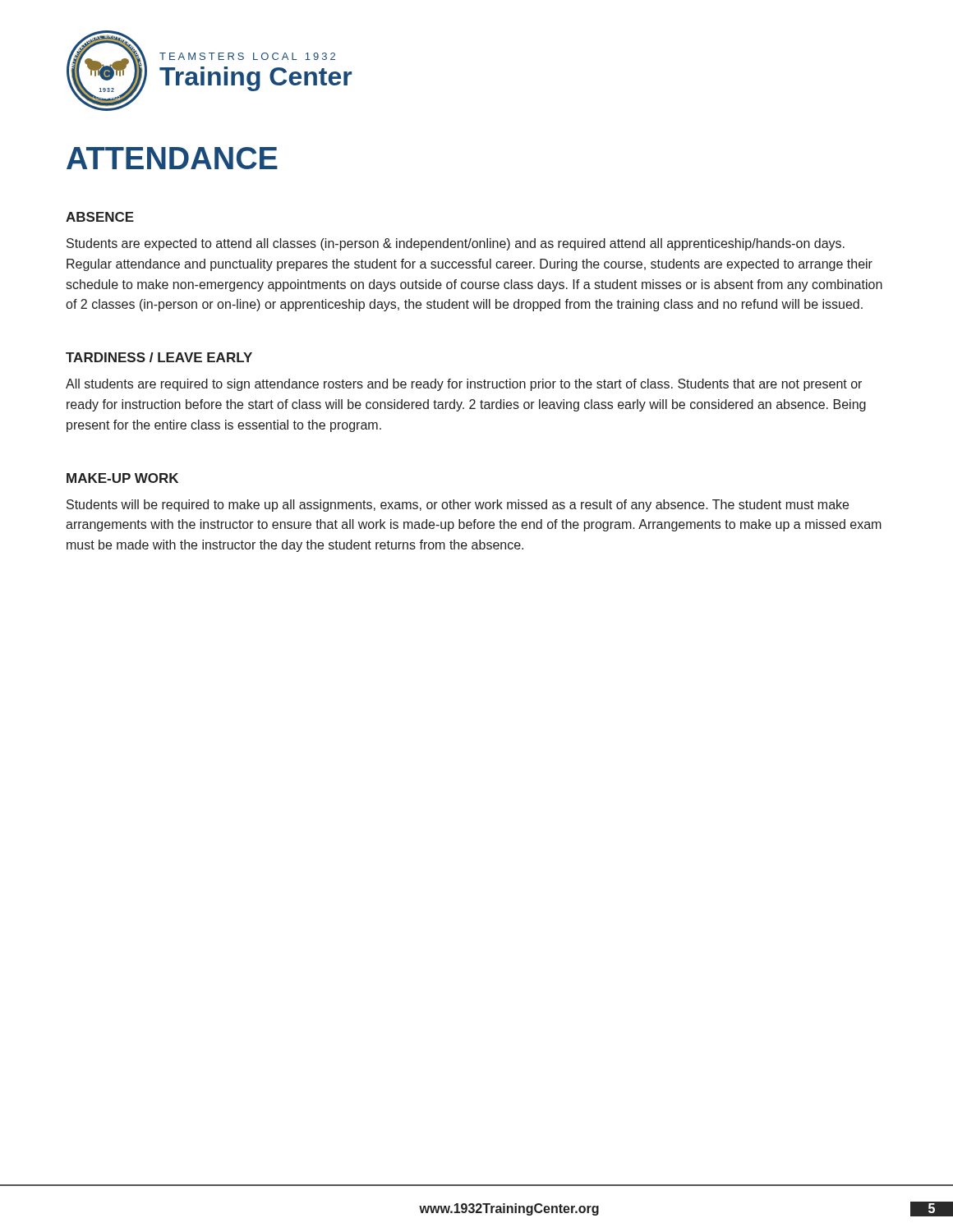
Task: Click the title
Action: [x=172, y=159]
